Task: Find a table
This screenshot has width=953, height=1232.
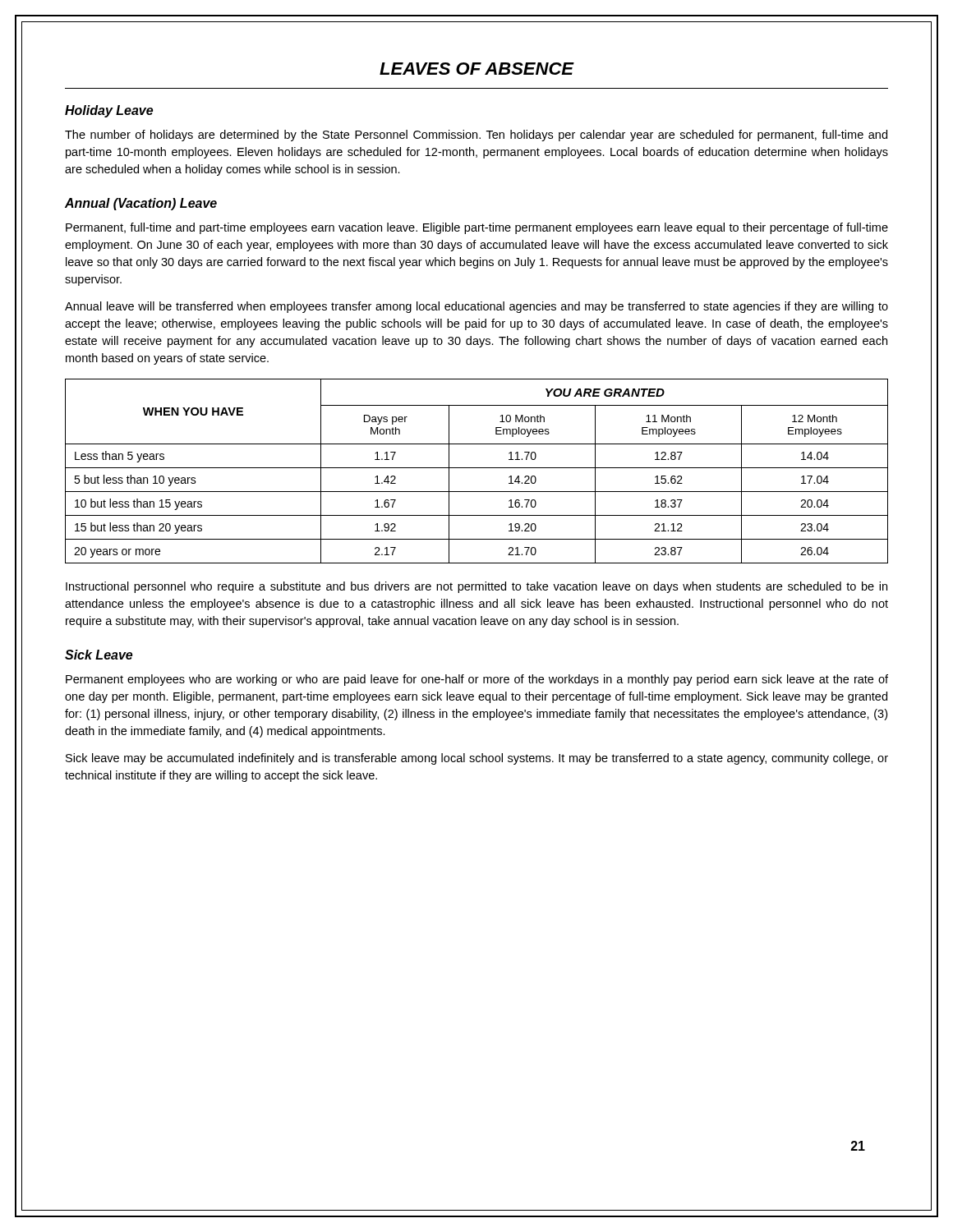Action: (x=476, y=471)
